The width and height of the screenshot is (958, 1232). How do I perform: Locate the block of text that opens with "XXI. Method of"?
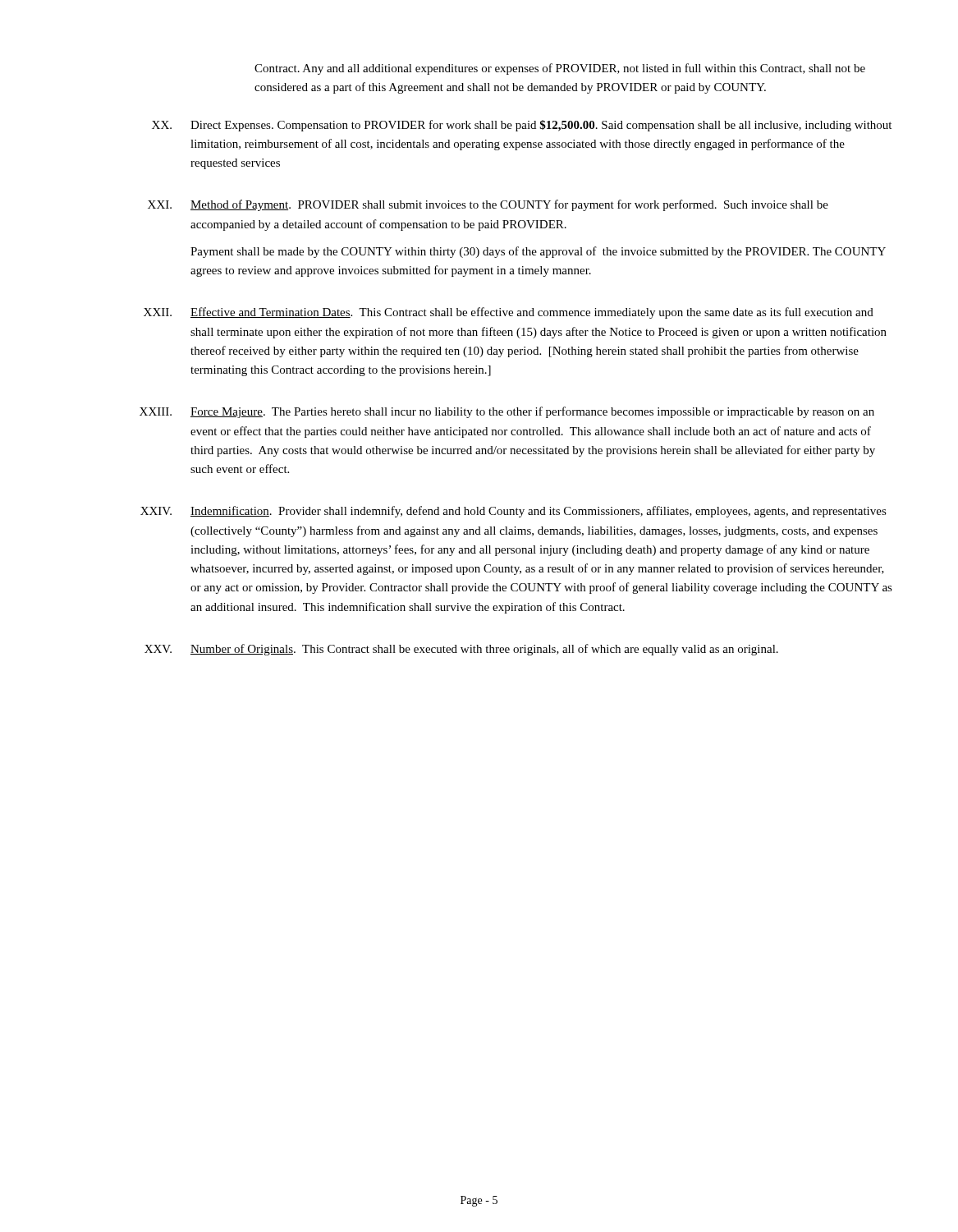click(x=487, y=242)
